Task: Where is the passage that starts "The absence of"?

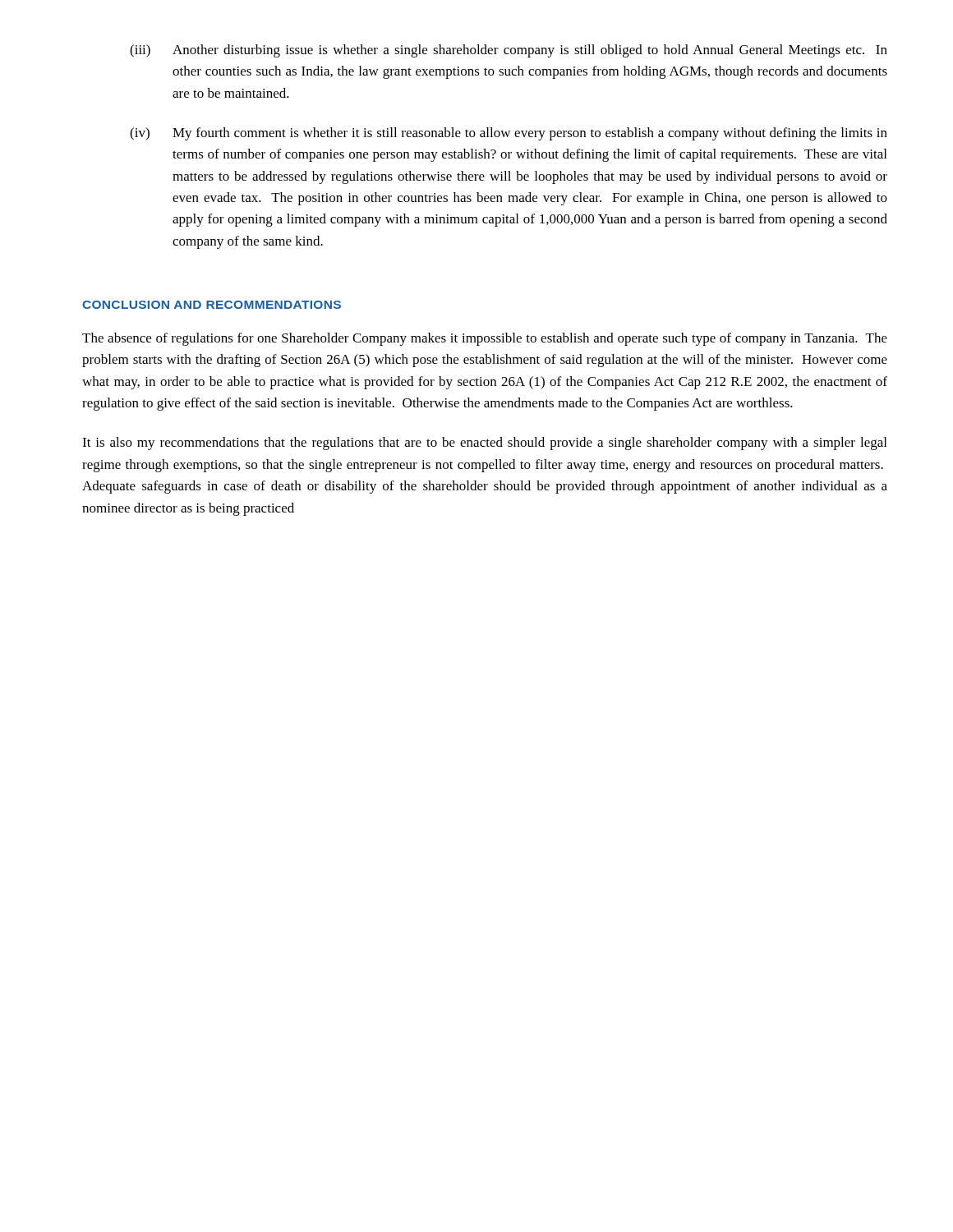Action: click(x=485, y=371)
